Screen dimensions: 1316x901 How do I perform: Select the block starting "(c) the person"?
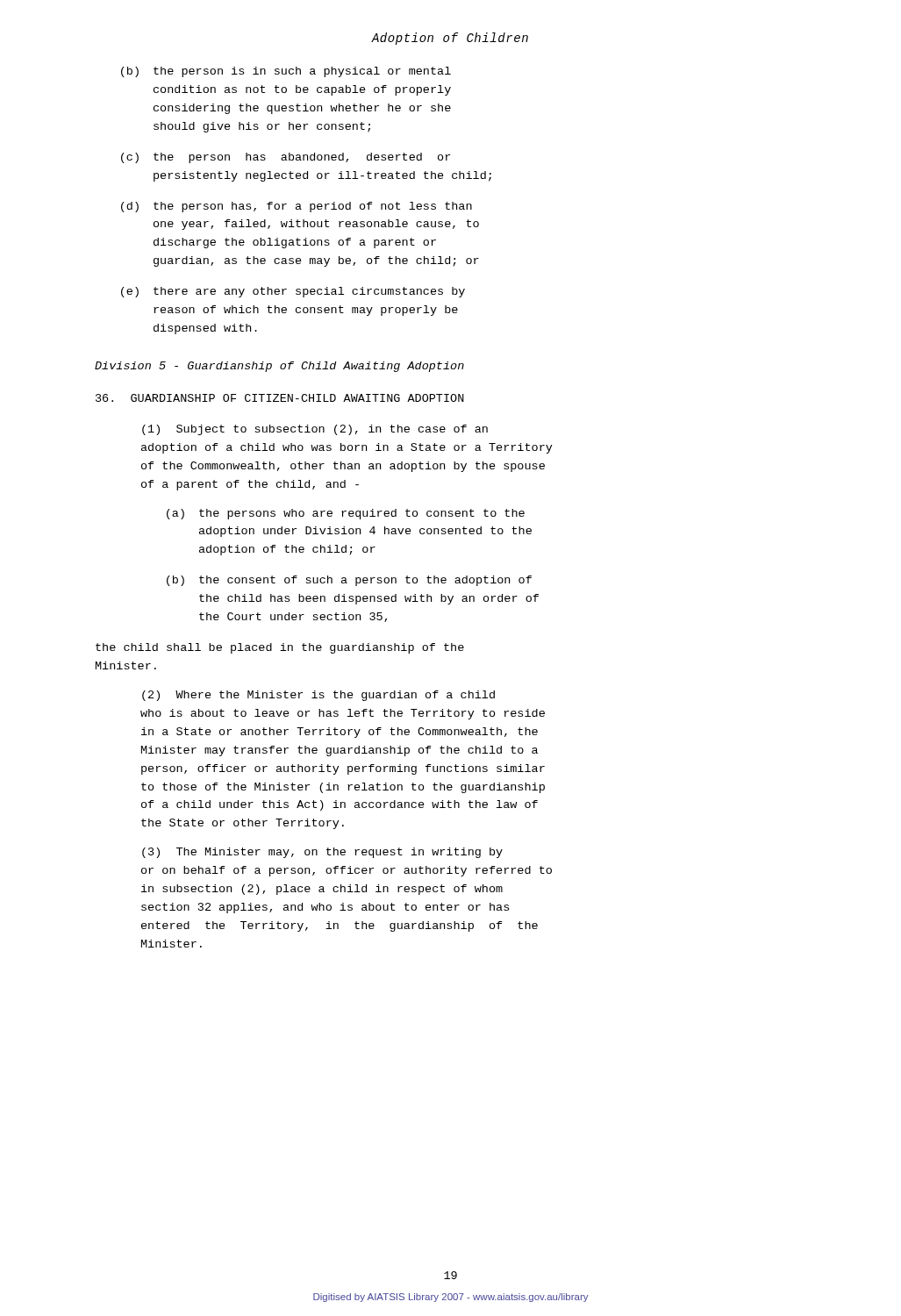click(463, 167)
